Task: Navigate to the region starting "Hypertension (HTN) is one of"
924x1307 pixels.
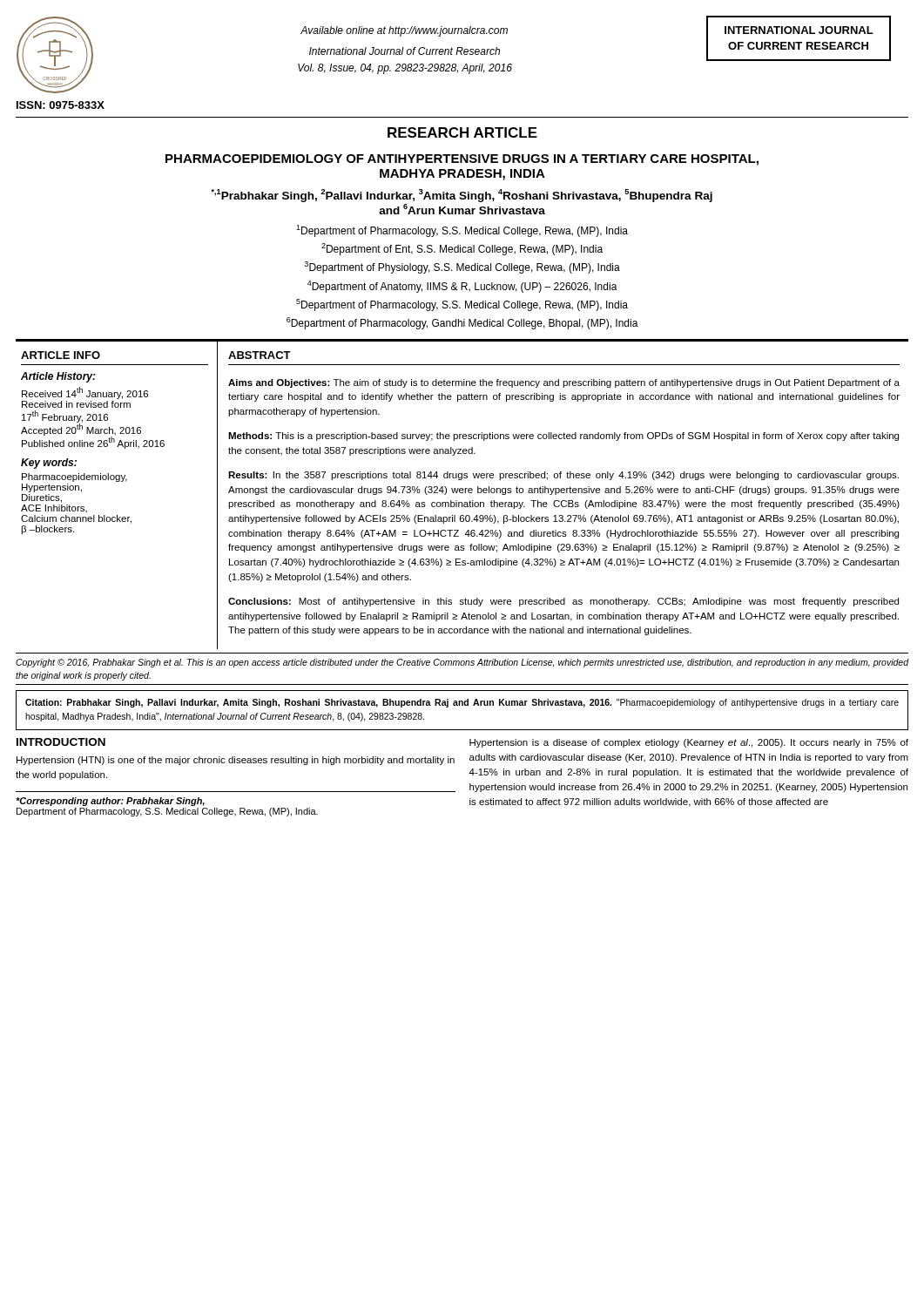Action: (x=235, y=767)
